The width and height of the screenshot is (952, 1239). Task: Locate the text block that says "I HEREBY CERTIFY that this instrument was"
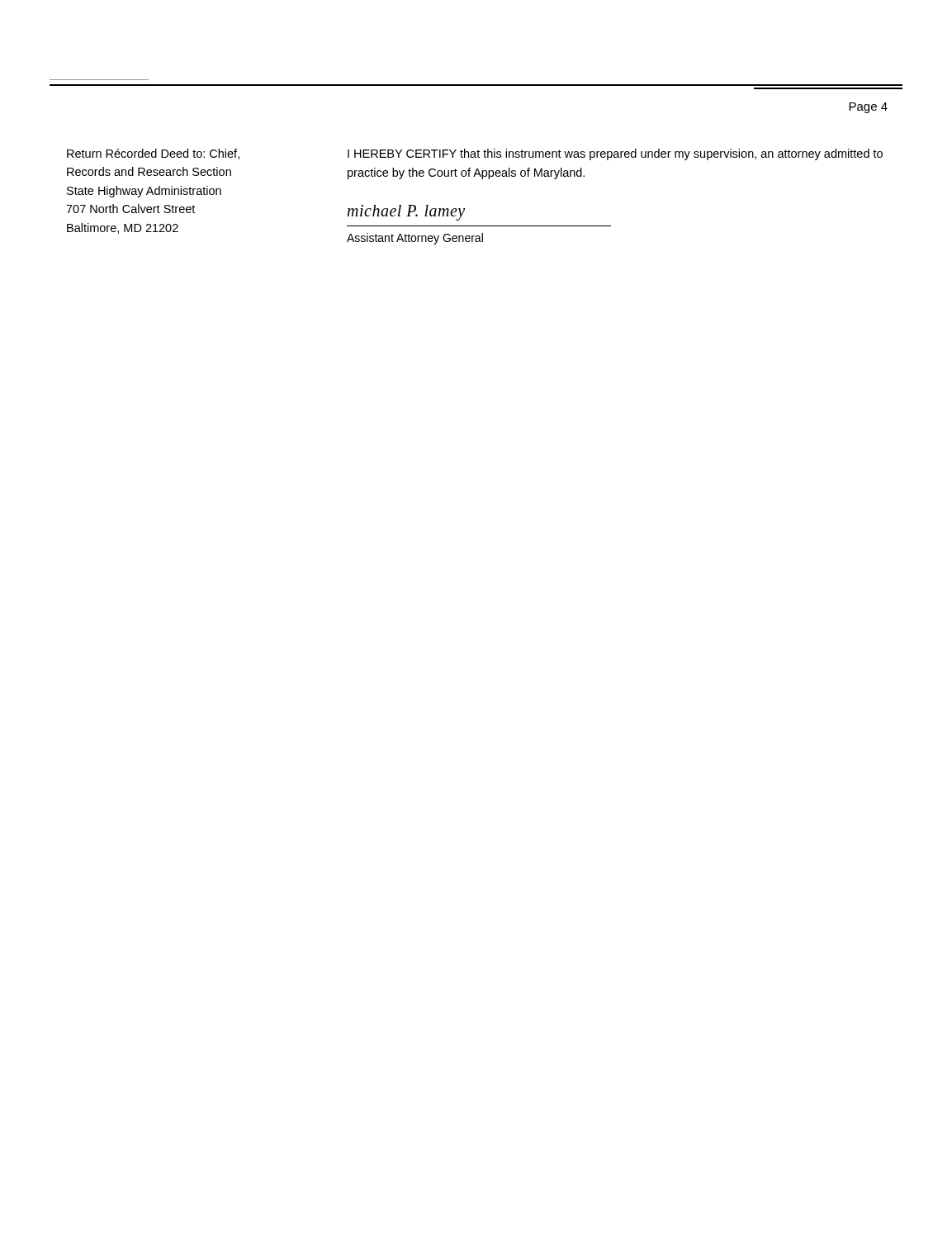click(x=615, y=154)
